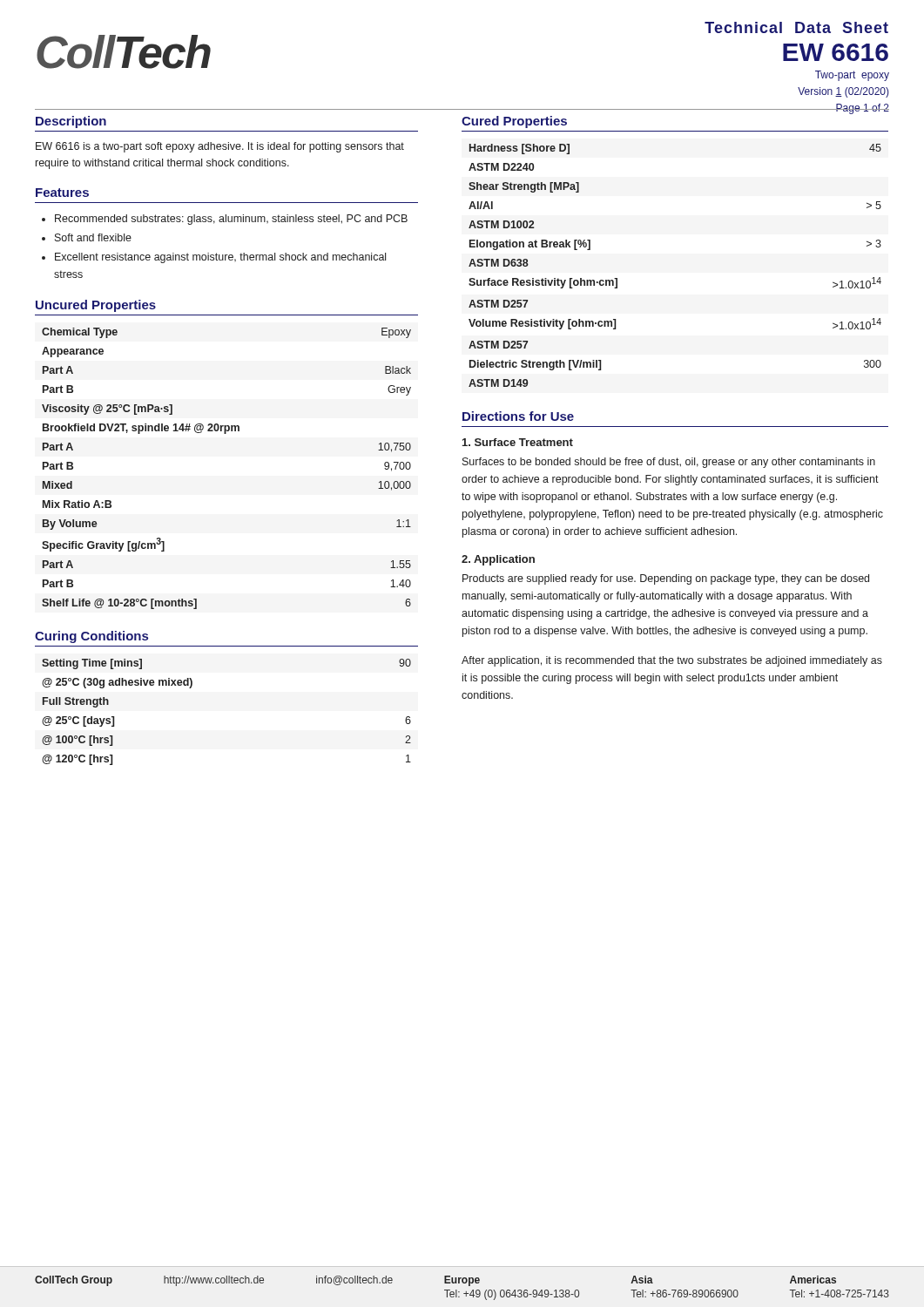
Task: Locate the text "Uncured Properties"
Action: click(95, 304)
